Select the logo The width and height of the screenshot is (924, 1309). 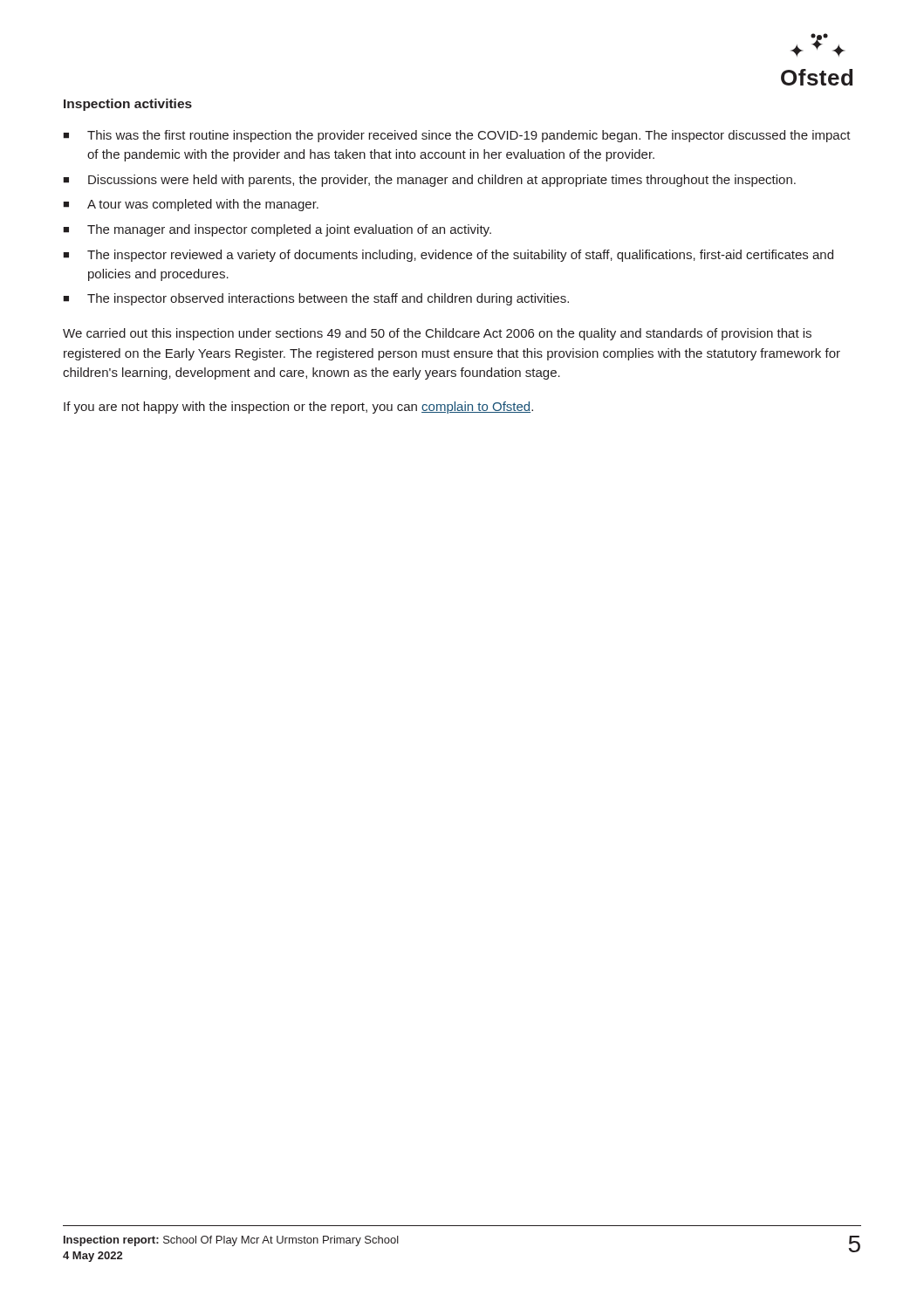[824, 64]
